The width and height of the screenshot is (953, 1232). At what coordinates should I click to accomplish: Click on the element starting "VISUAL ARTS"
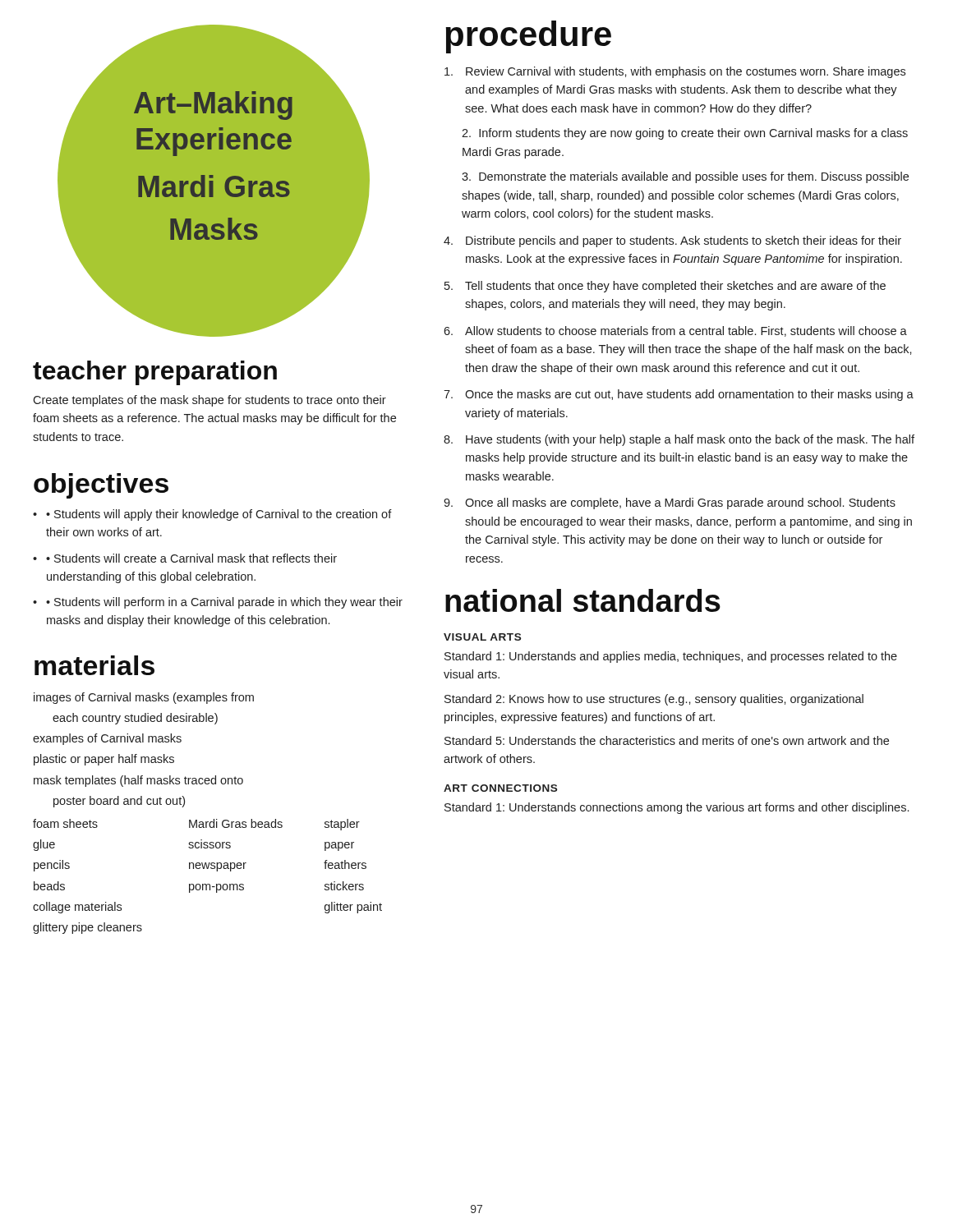pyautogui.click(x=483, y=637)
